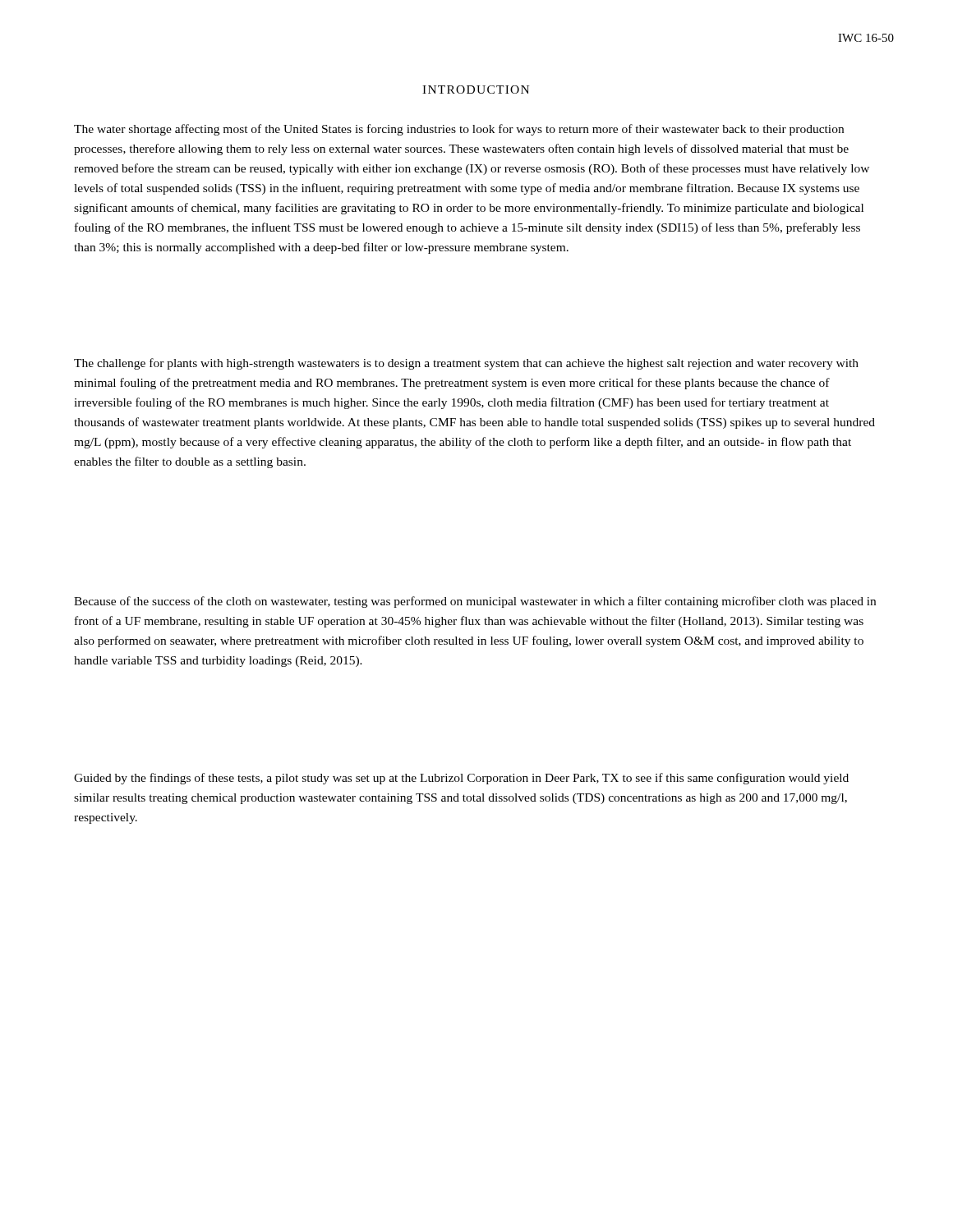The width and height of the screenshot is (953, 1232).
Task: Locate the block of text that opens with "The water shortage affecting most of the United"
Action: pos(472,188)
